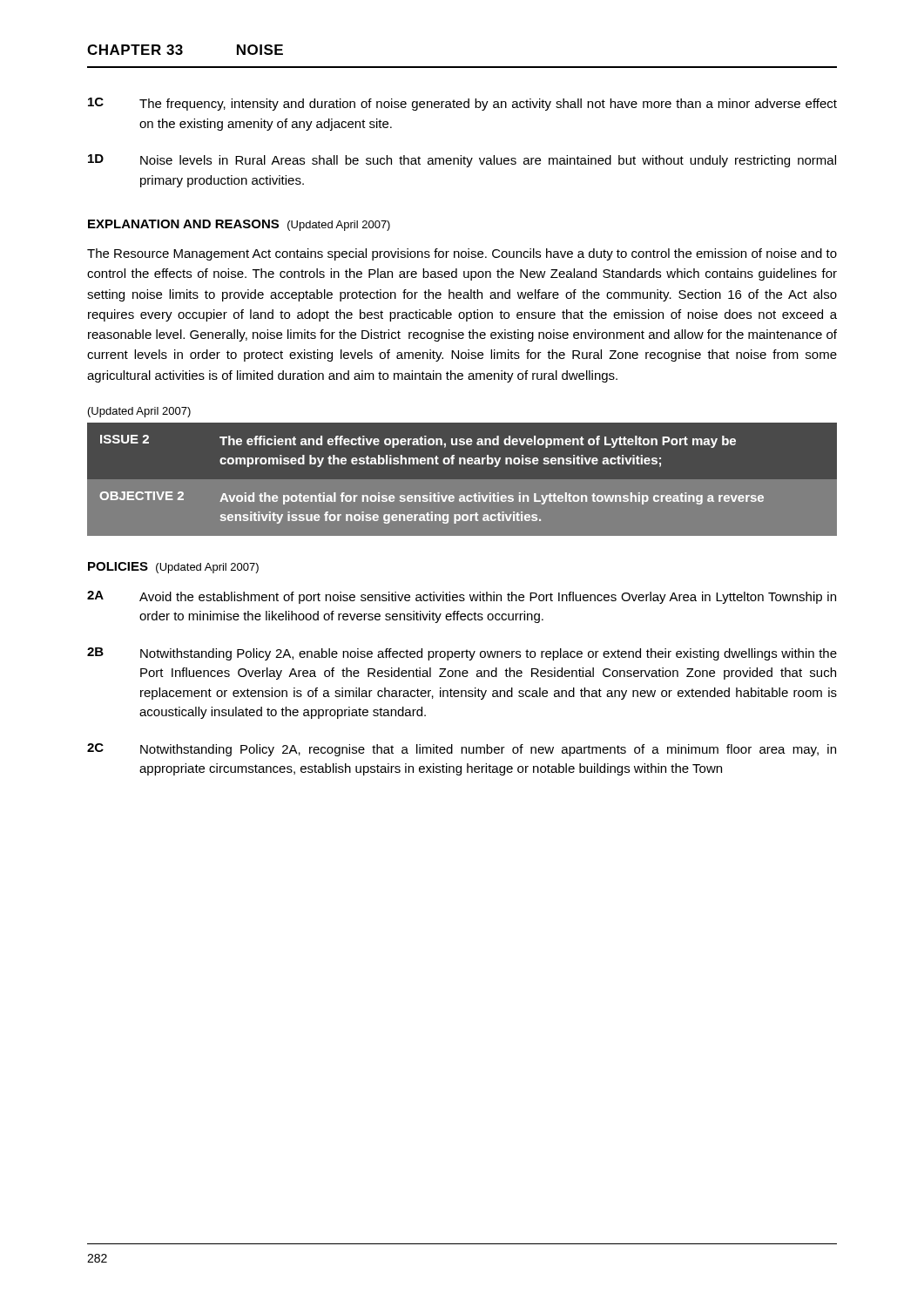Click on the table containing "ISSUE 2"
The image size is (924, 1307).
click(462, 479)
